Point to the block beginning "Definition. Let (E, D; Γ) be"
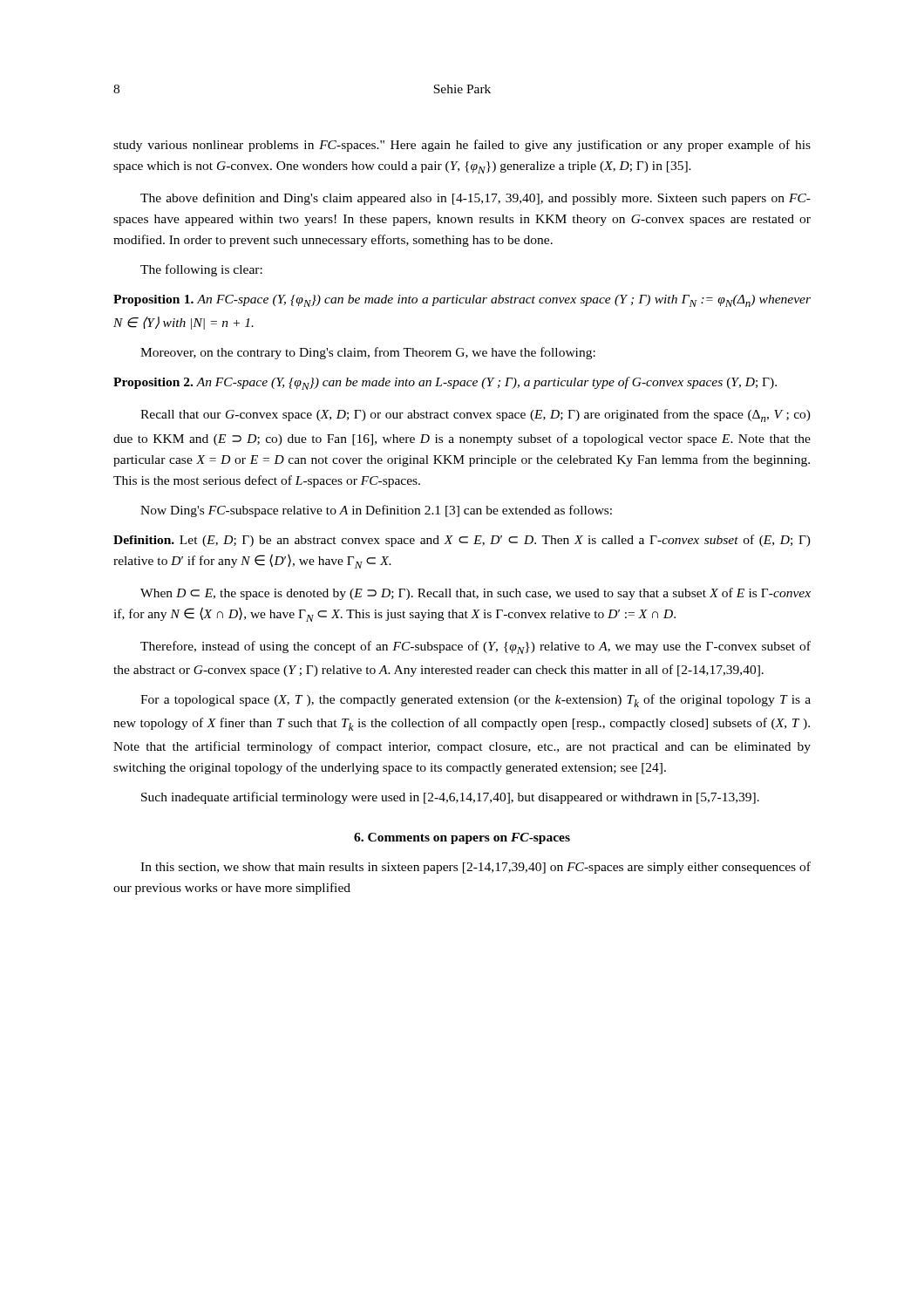 (x=462, y=551)
